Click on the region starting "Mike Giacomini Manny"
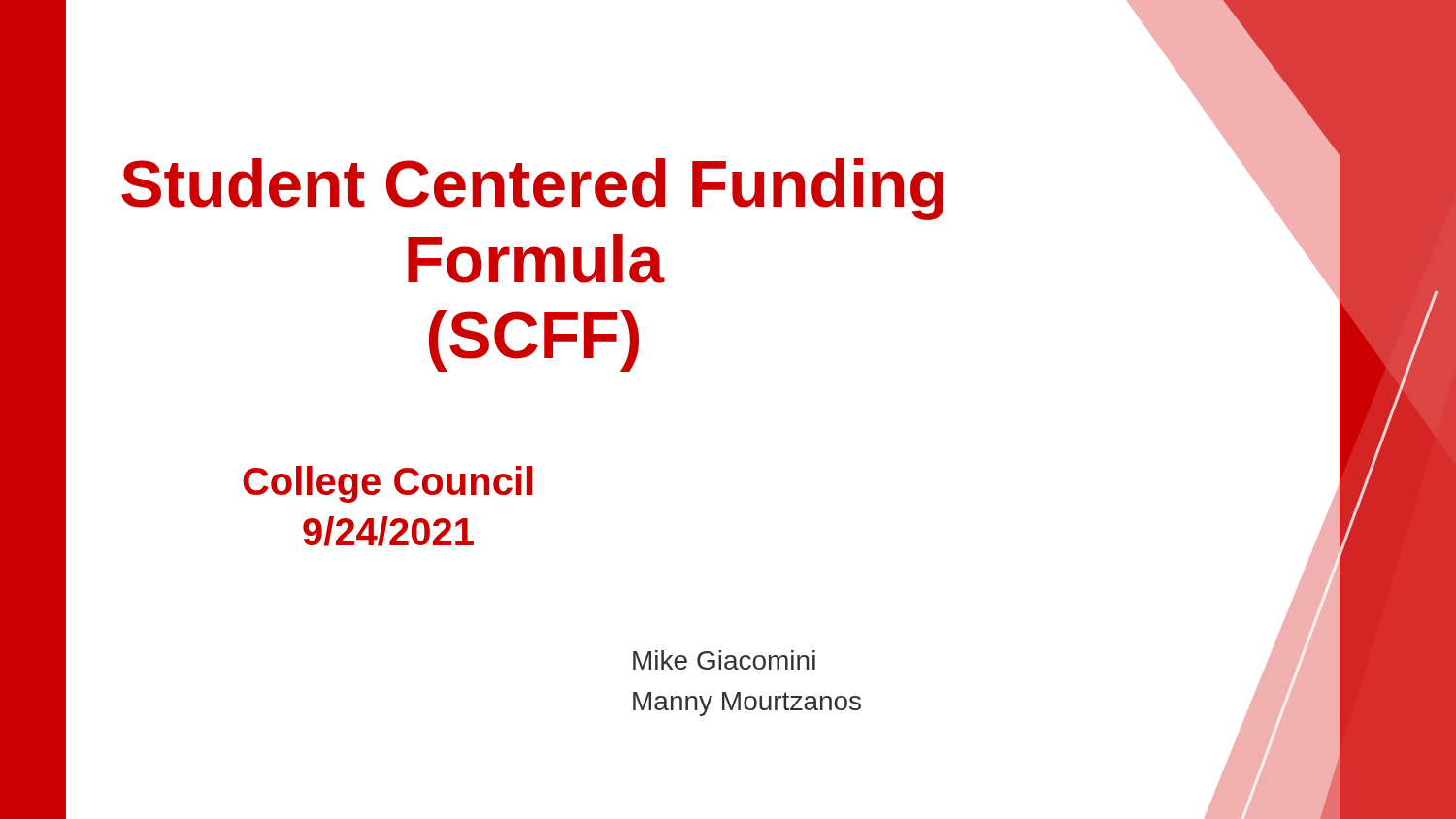 click(724, 660)
